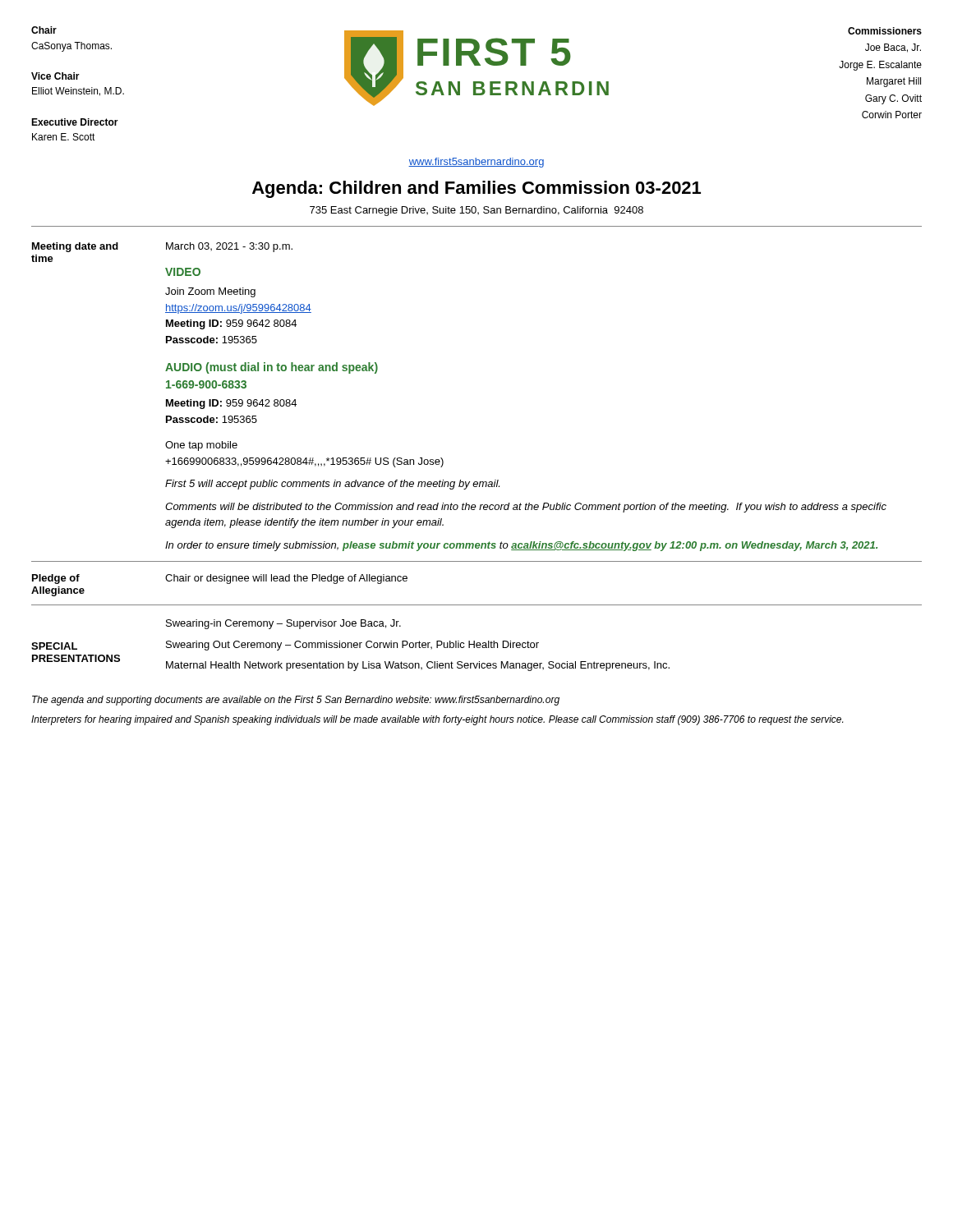This screenshot has height=1232, width=953.
Task: Where is the passage that starts "Swearing-in Ceremony – Supervisor Joe"?
Action: pyautogui.click(x=283, y=623)
